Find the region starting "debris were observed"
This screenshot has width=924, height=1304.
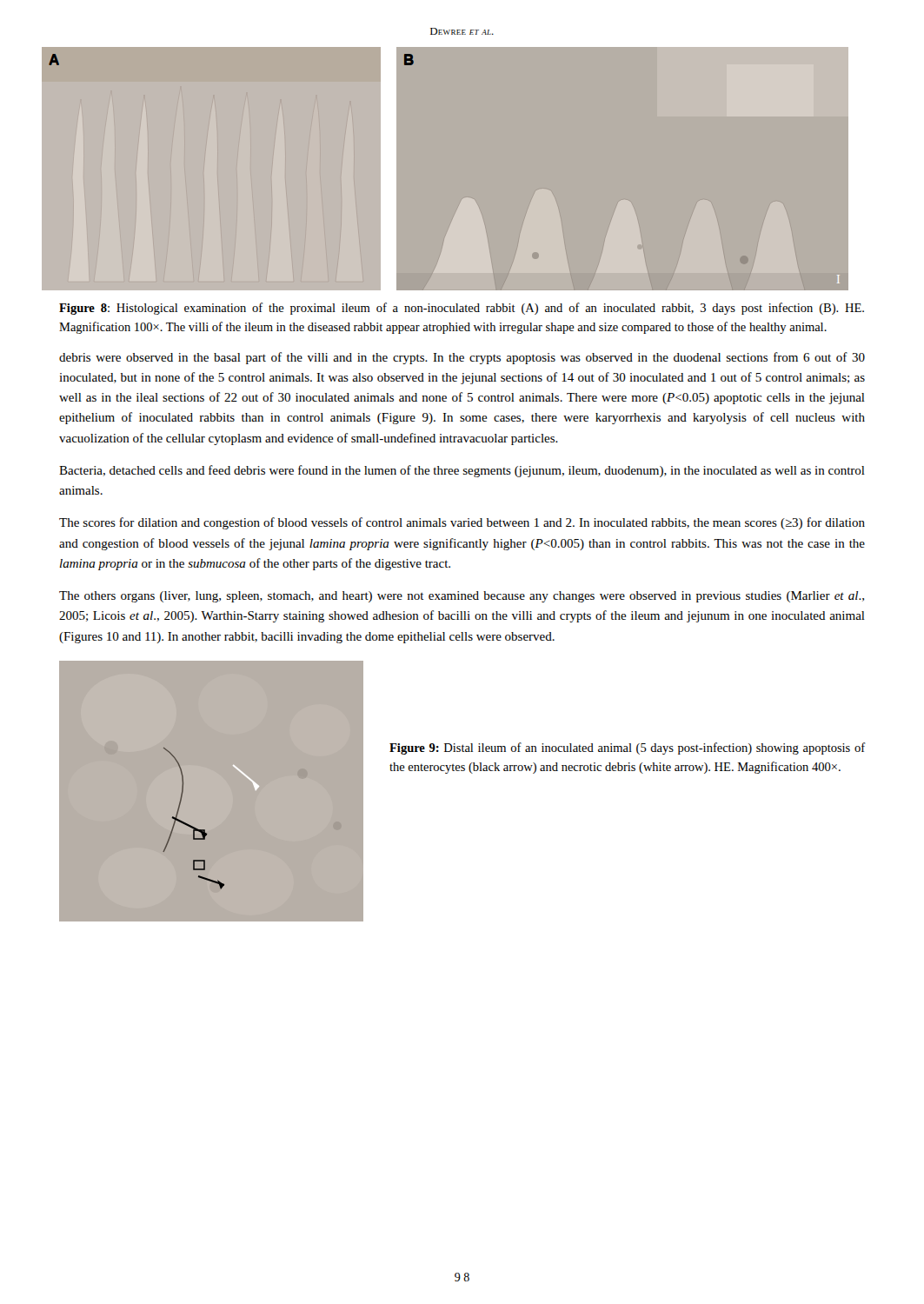click(462, 397)
